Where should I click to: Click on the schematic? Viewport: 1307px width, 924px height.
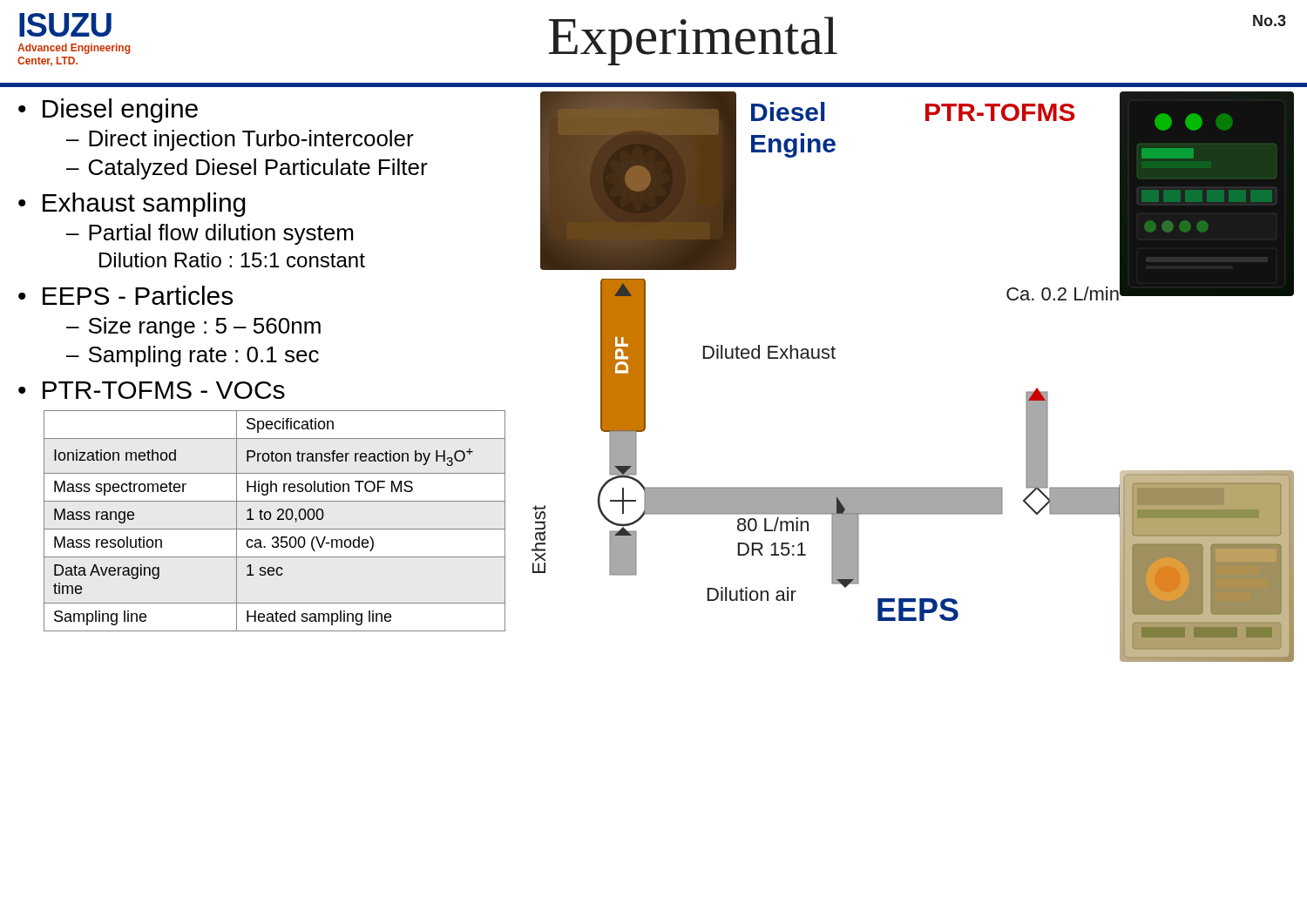pos(906,501)
